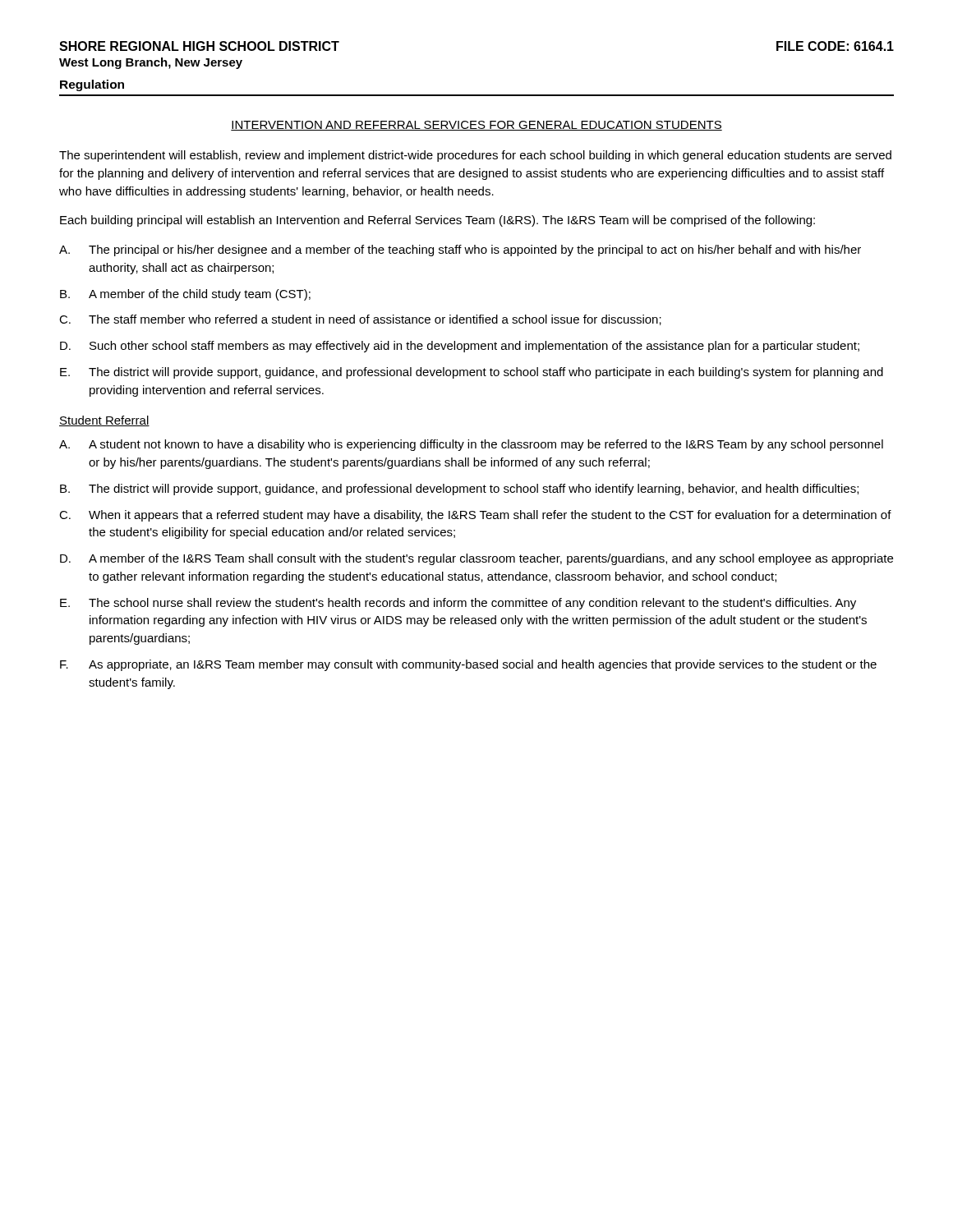Click the passage that begins "B. The district"
The width and height of the screenshot is (953, 1232).
tap(476, 488)
